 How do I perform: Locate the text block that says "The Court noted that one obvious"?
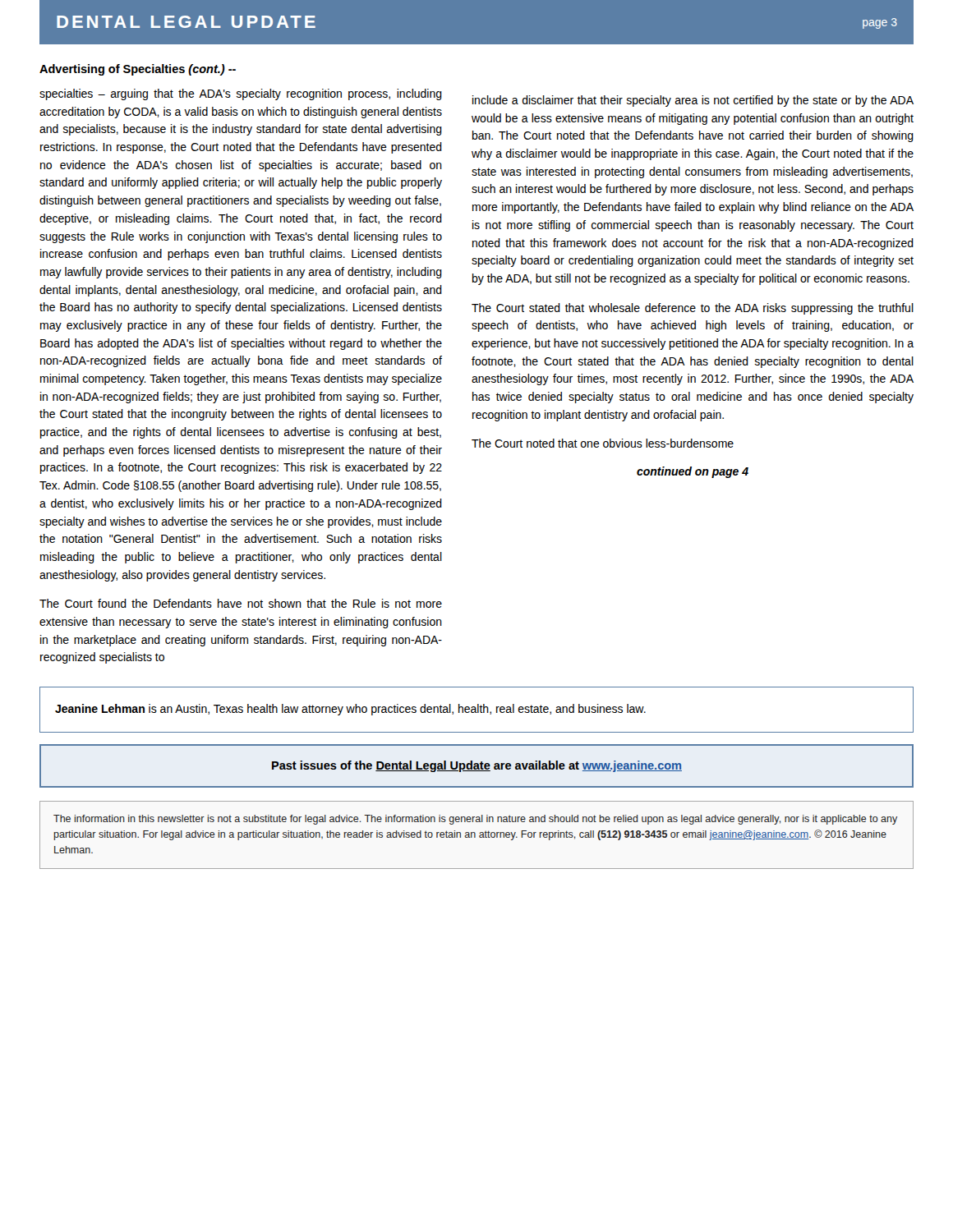(603, 444)
